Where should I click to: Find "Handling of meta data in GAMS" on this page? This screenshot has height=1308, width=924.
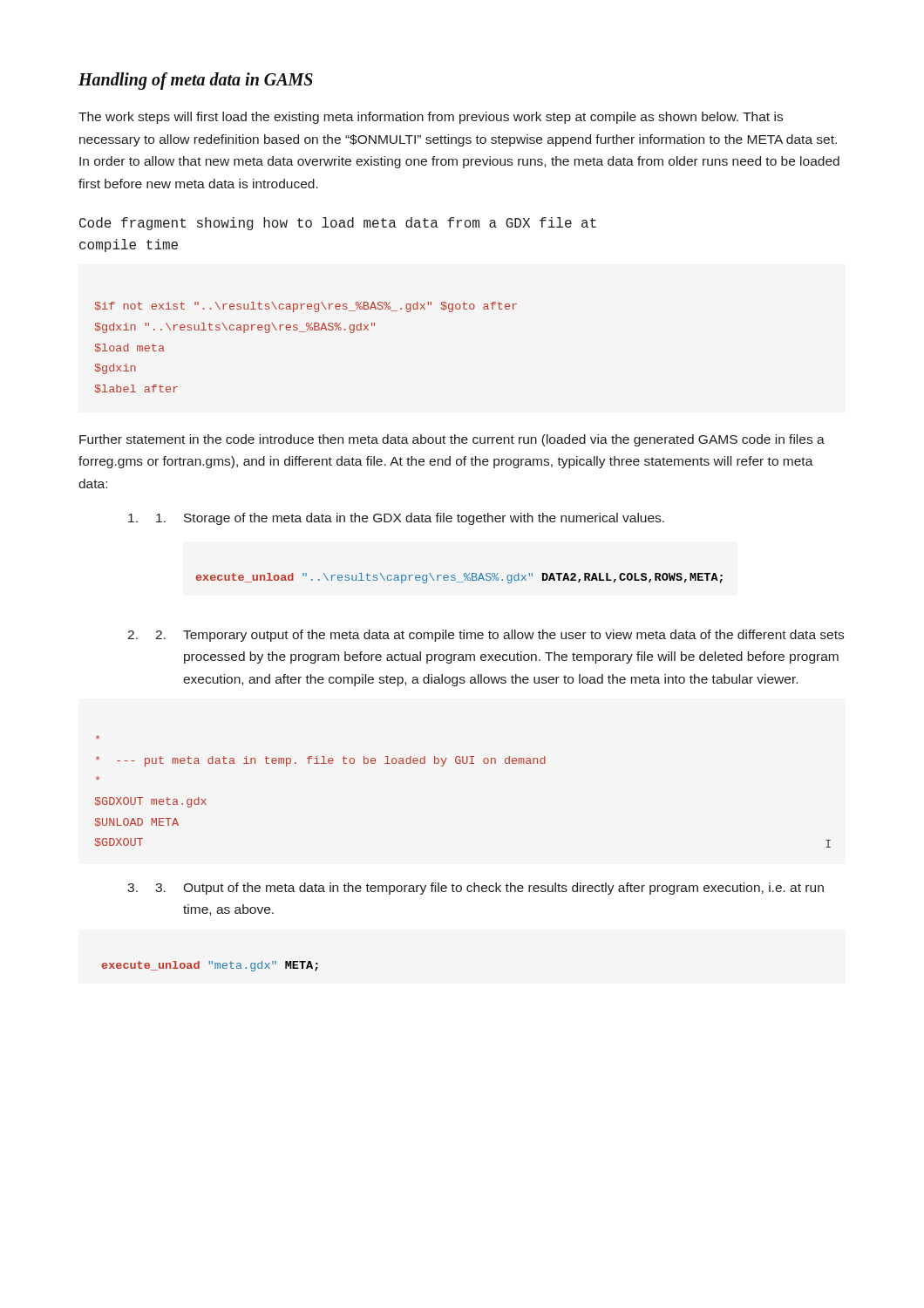(196, 79)
